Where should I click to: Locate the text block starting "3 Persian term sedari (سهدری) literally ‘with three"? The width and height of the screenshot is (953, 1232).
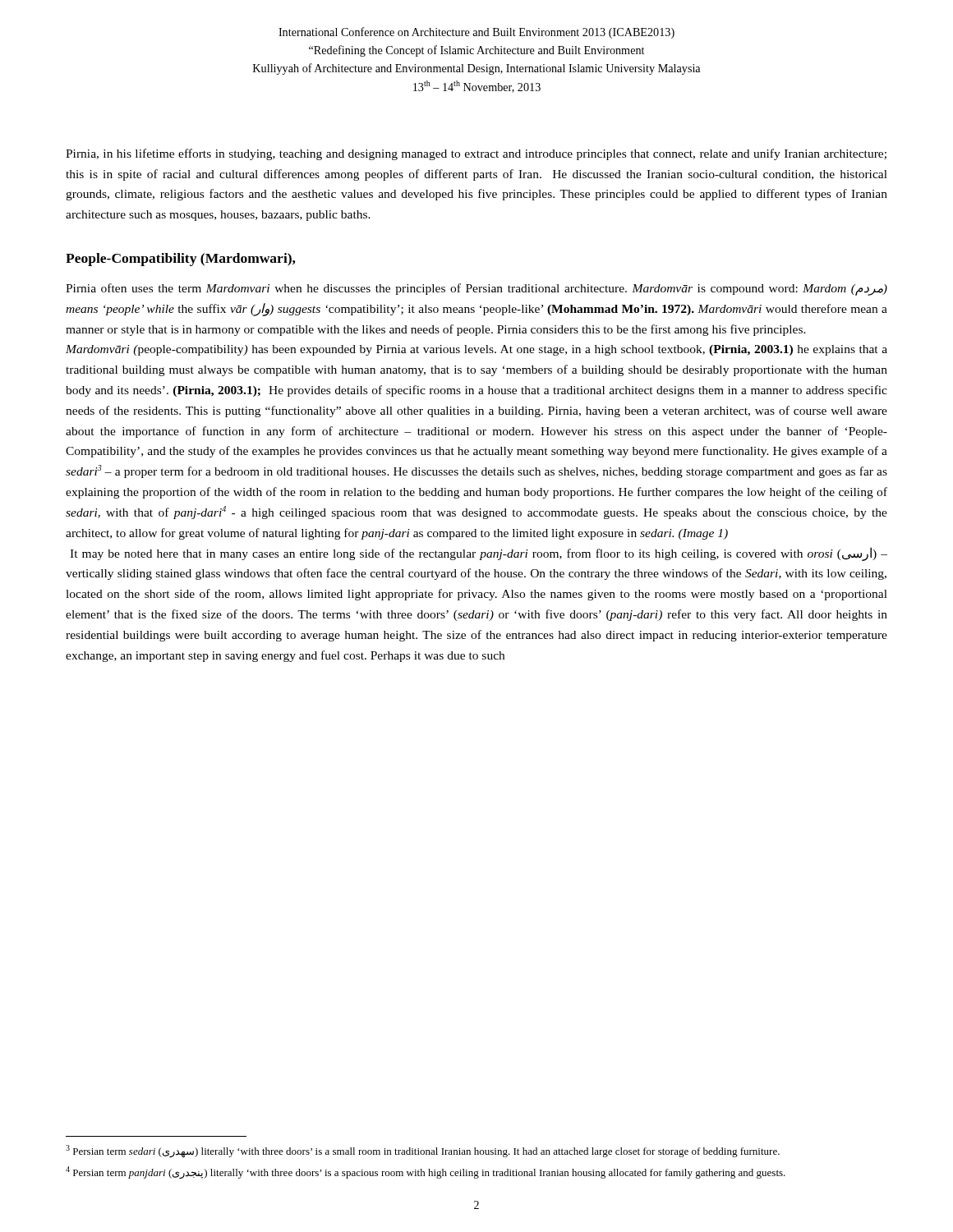click(x=423, y=1151)
